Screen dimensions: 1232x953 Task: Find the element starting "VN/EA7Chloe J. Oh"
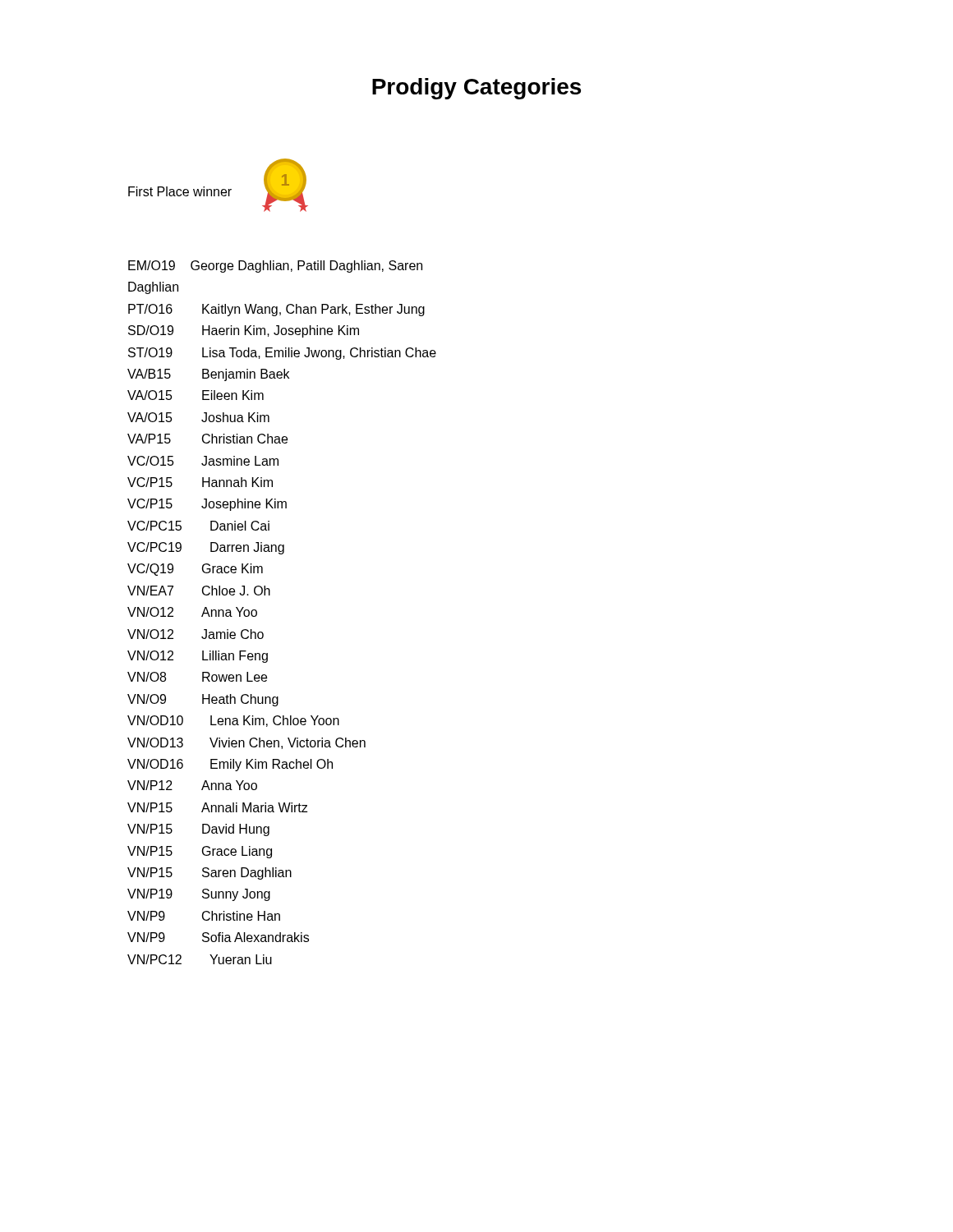(199, 591)
